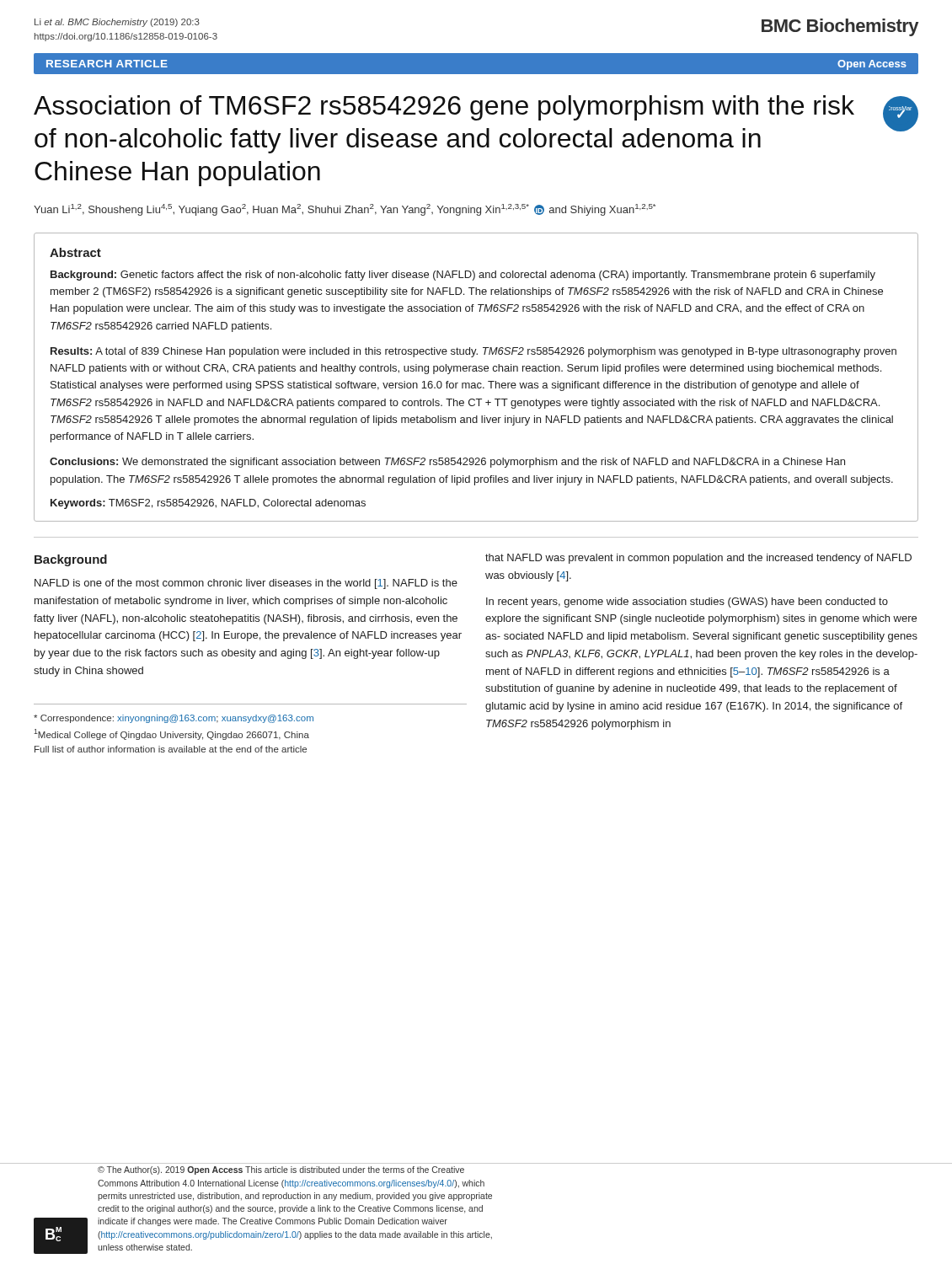The image size is (952, 1264).
Task: Click on the text starting "NAFLD is one"
Action: 250,627
